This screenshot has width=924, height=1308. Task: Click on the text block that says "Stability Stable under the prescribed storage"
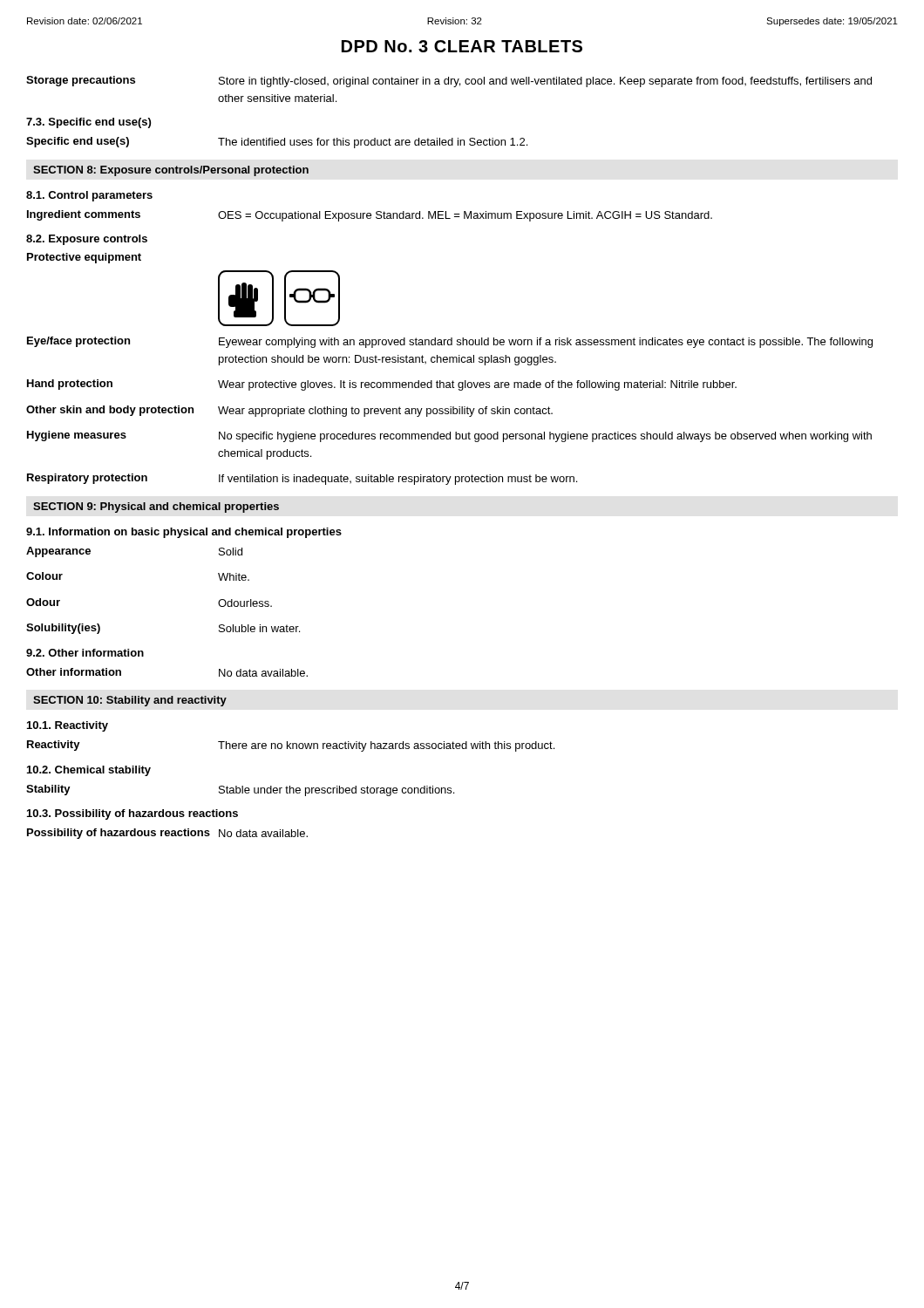[x=462, y=789]
